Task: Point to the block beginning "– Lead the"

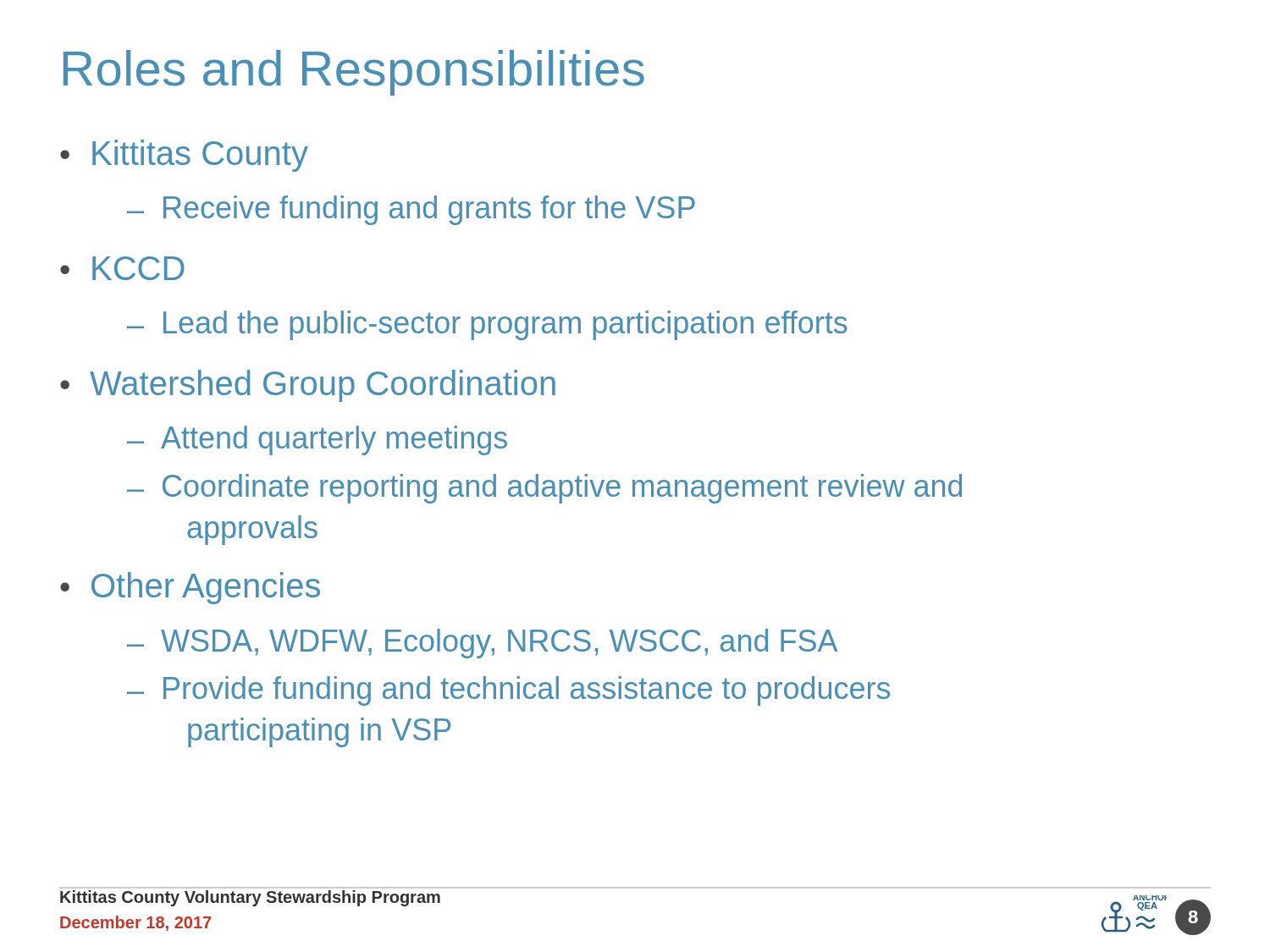Action: tap(488, 325)
